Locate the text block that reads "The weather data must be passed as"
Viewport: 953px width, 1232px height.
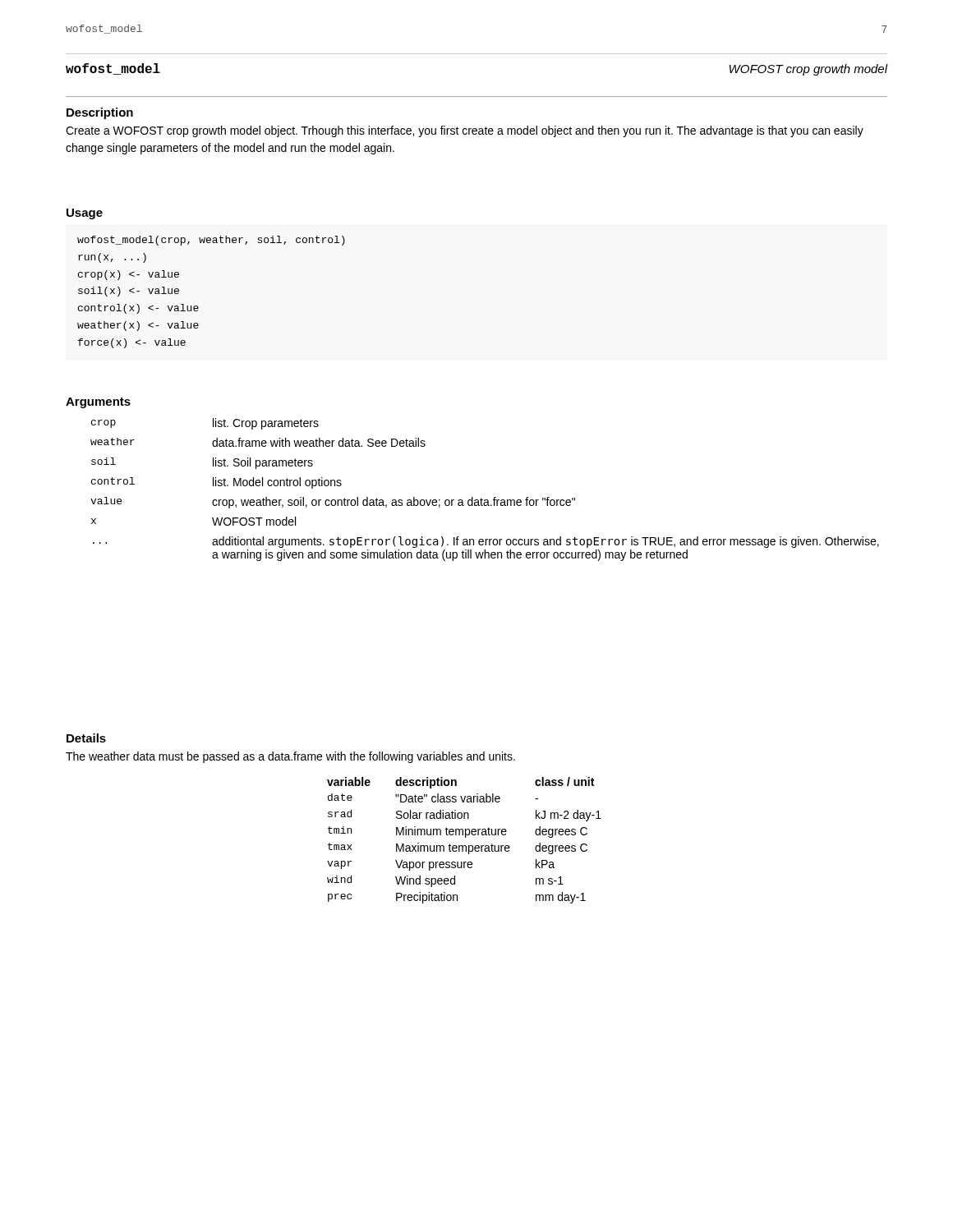291,756
